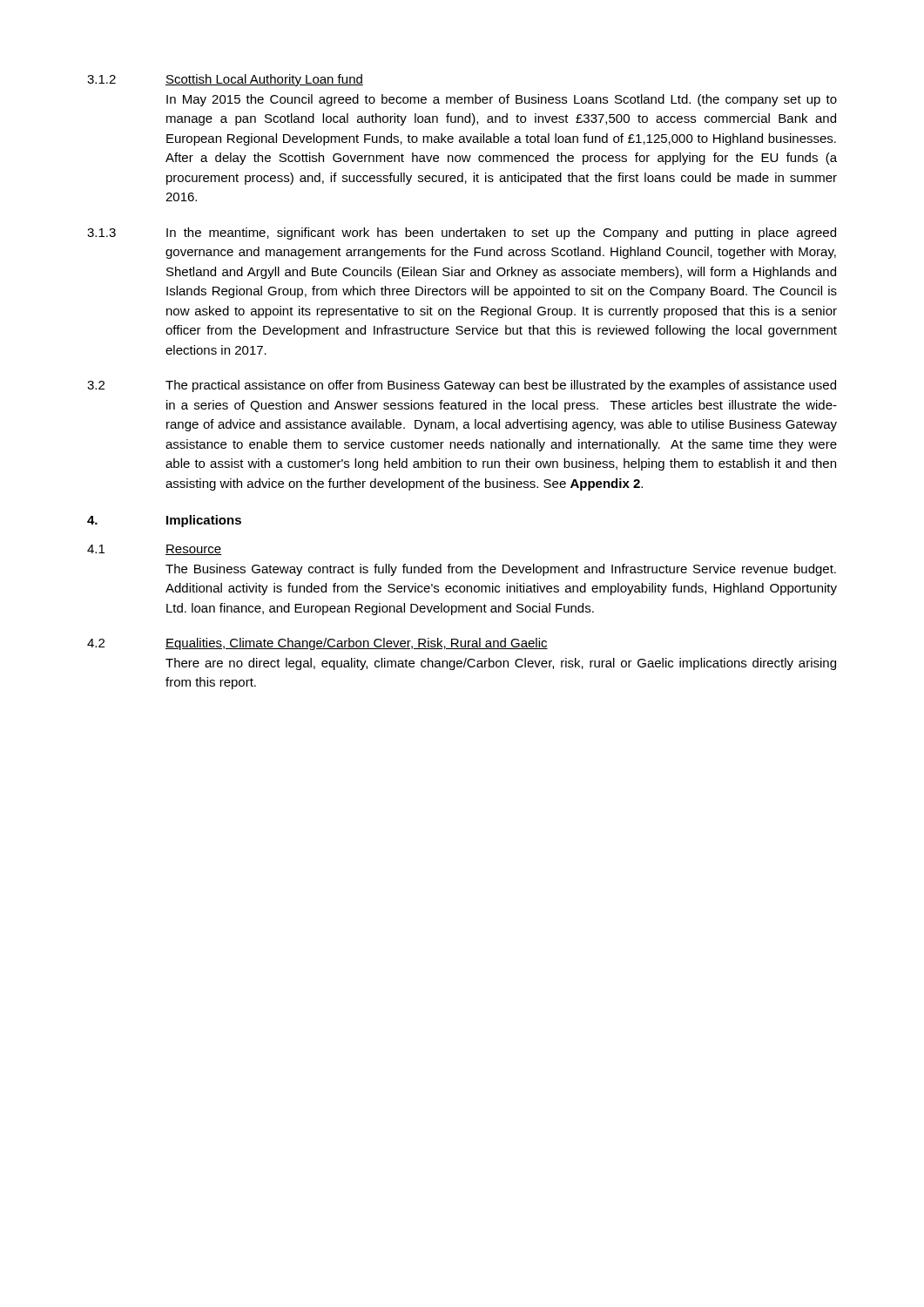Viewport: 924px width, 1307px height.
Task: Locate the block of text that opens with "3.1.2 Scottish Local"
Action: 462,138
